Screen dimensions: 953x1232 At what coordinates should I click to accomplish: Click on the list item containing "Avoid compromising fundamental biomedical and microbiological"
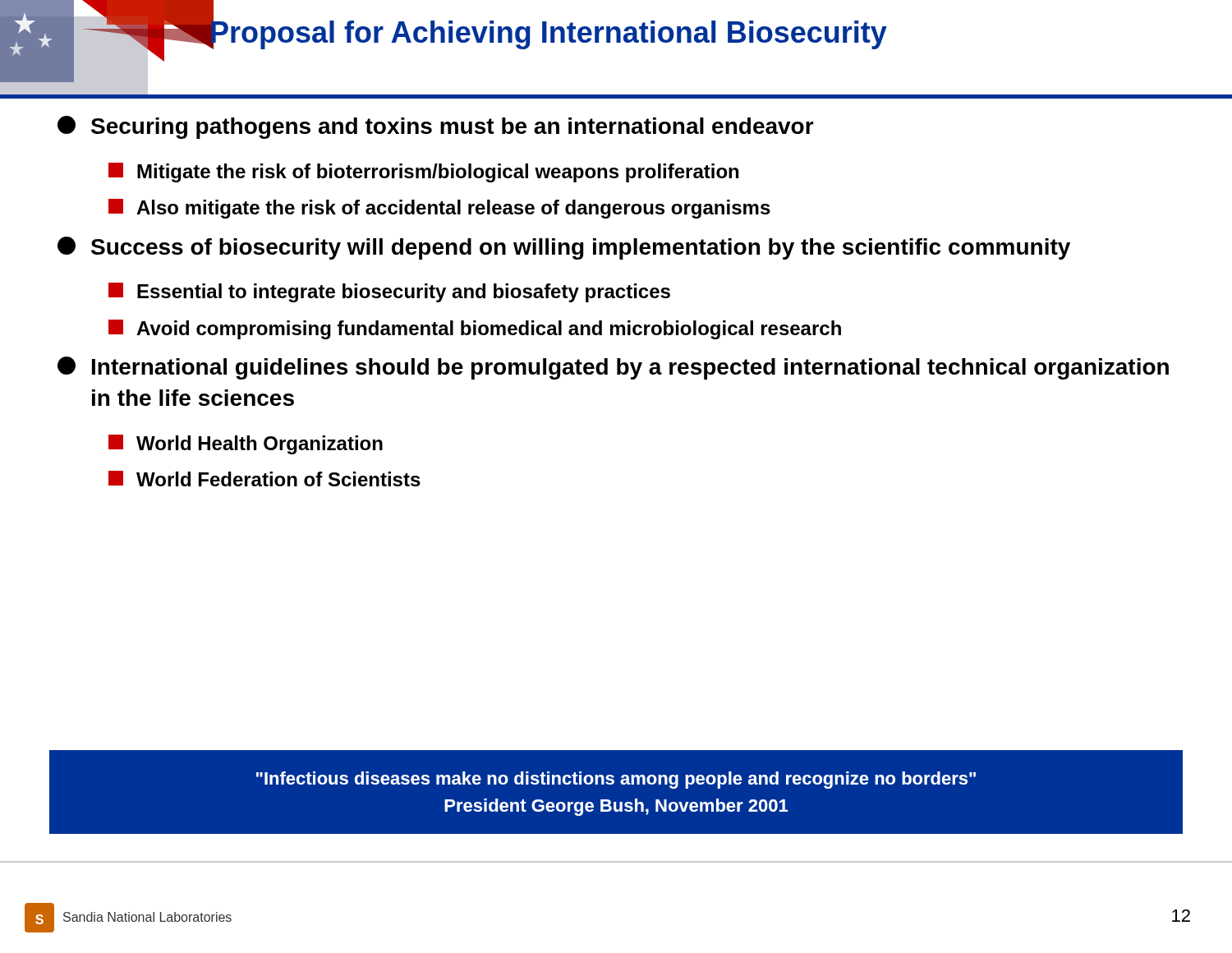tap(475, 329)
